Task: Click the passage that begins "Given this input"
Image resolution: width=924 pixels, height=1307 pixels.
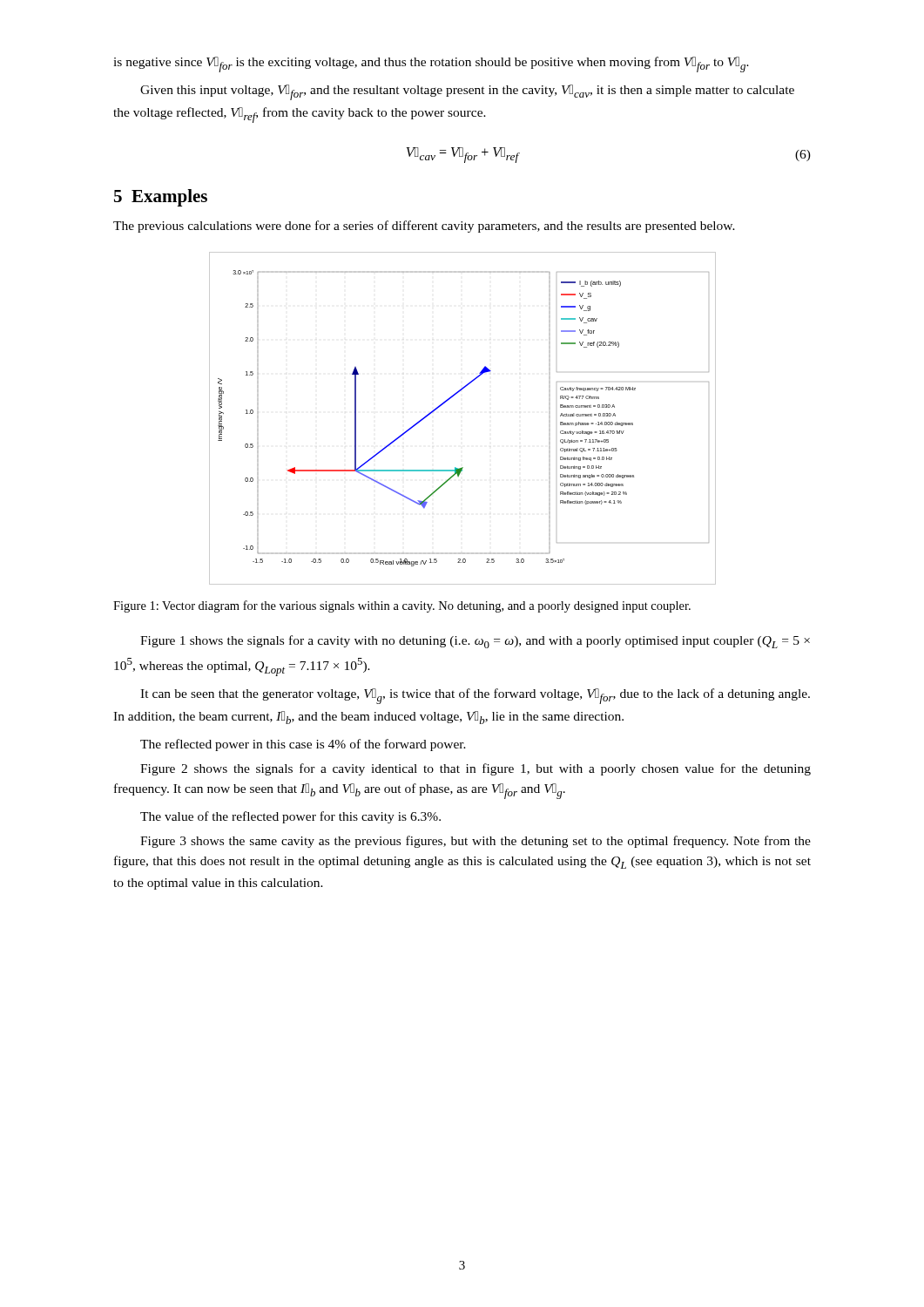Action: [x=462, y=103]
